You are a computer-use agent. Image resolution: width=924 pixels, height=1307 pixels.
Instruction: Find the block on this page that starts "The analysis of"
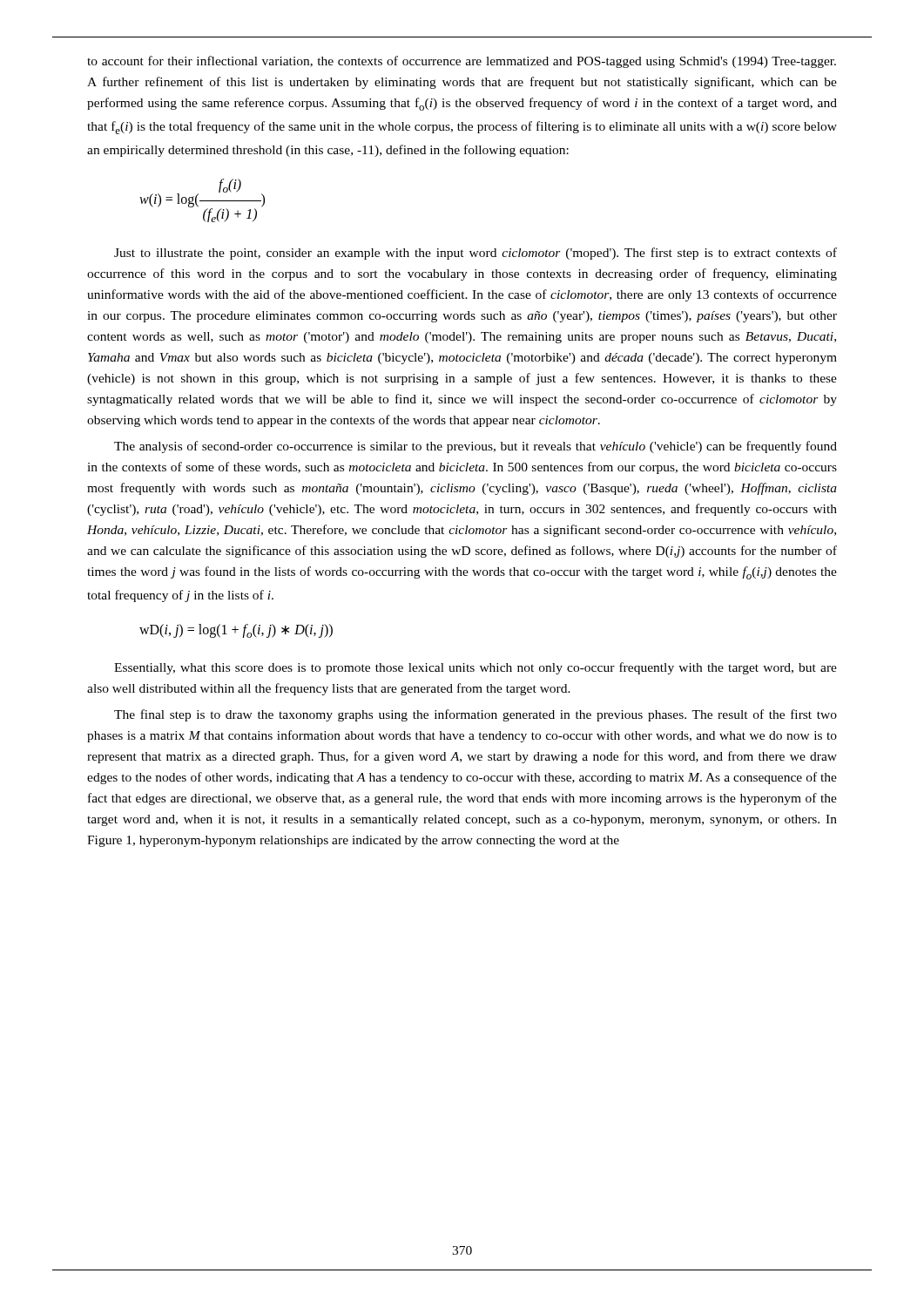pos(462,521)
